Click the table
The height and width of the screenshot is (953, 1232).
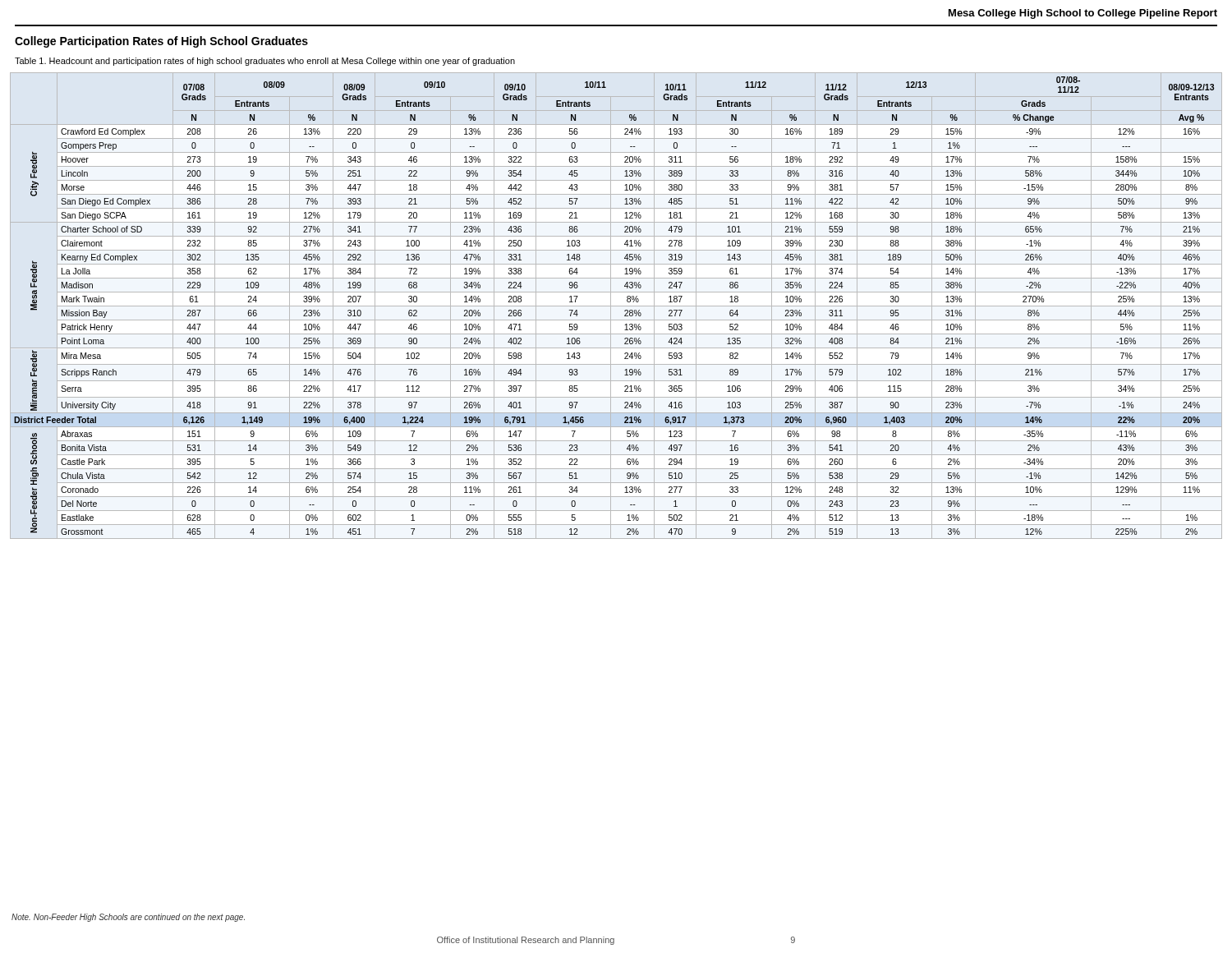(616, 306)
